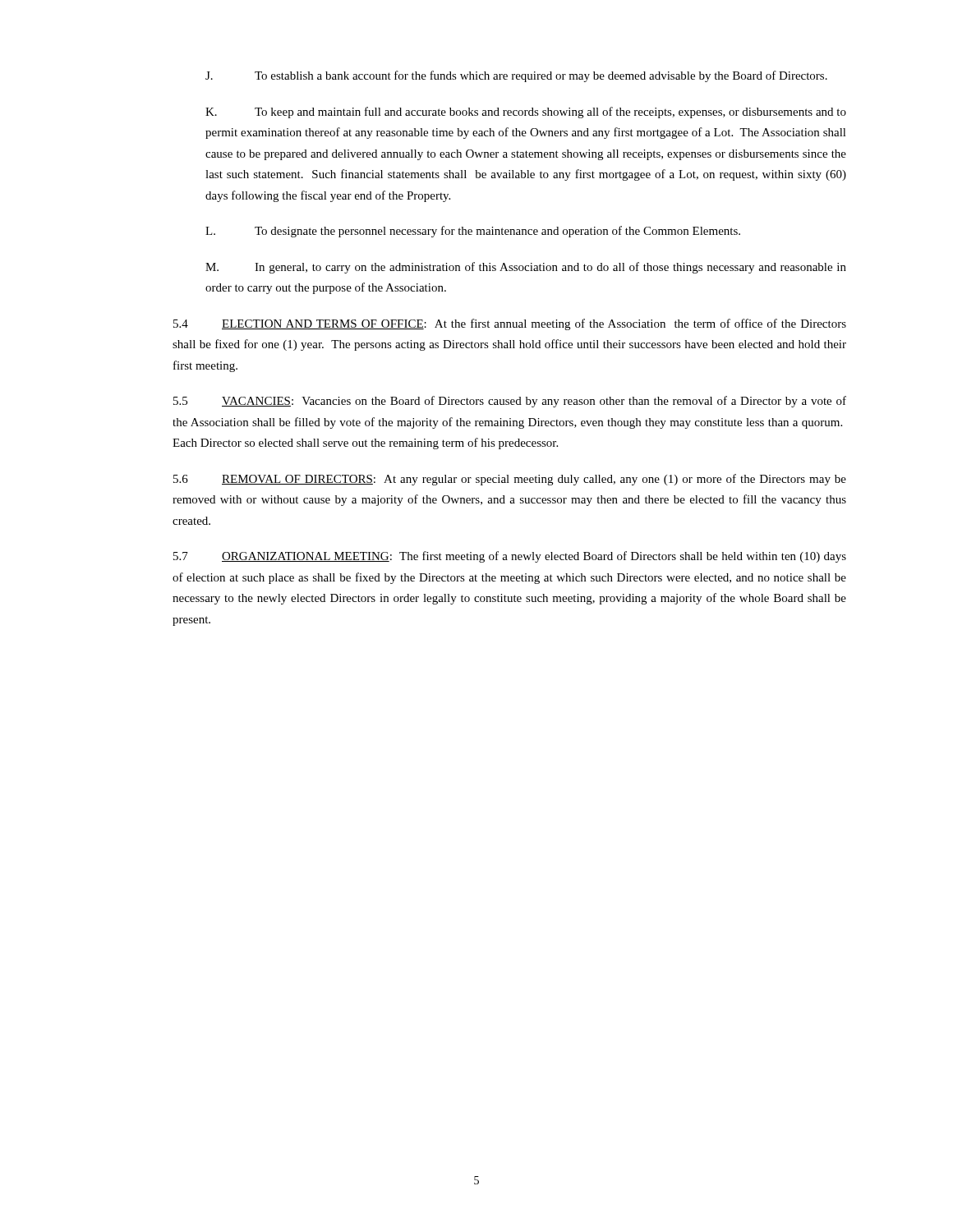
Task: Locate the element starting "K.To keep and"
Action: [x=476, y=154]
